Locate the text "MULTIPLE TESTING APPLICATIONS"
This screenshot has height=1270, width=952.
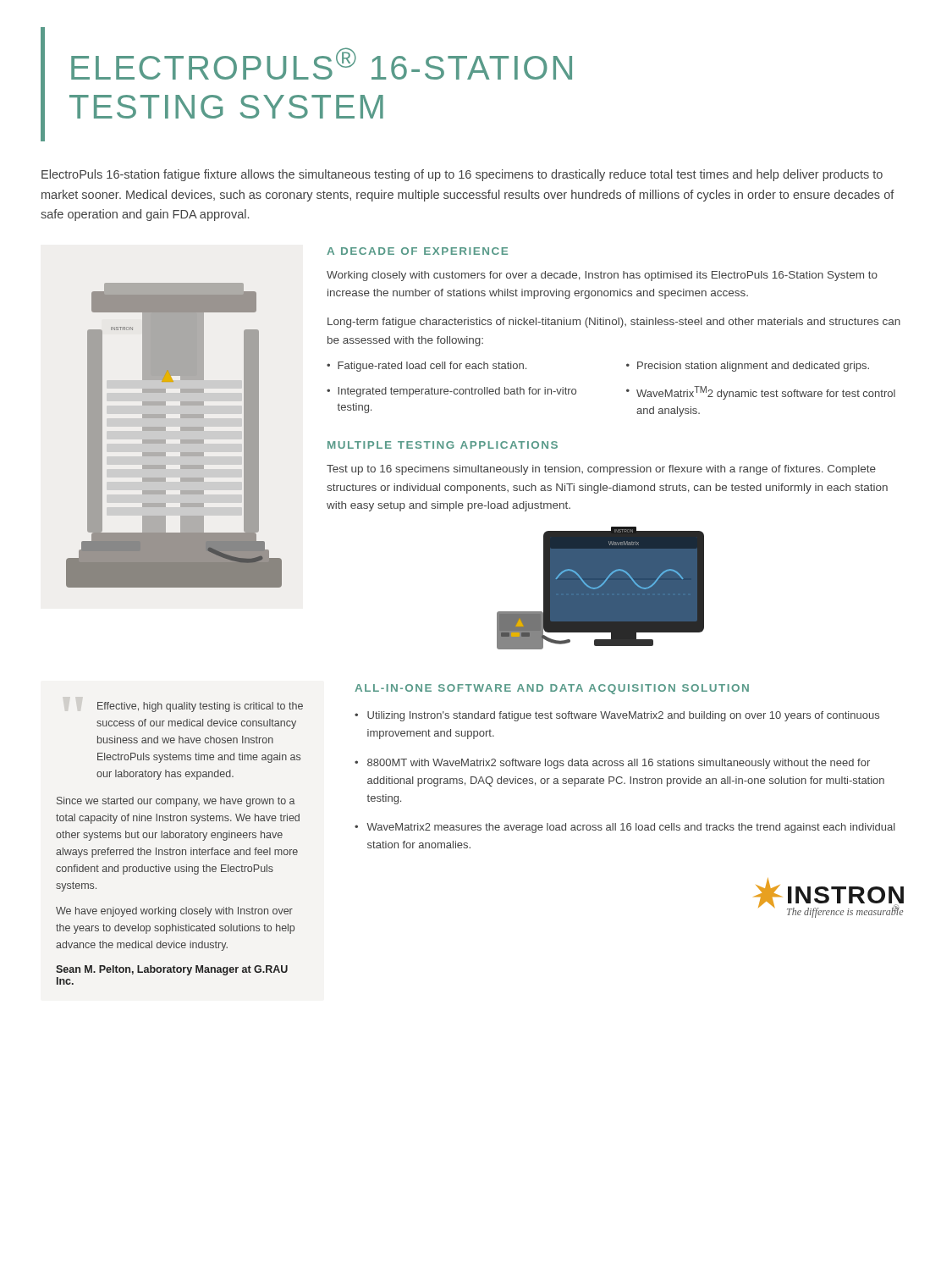(443, 445)
